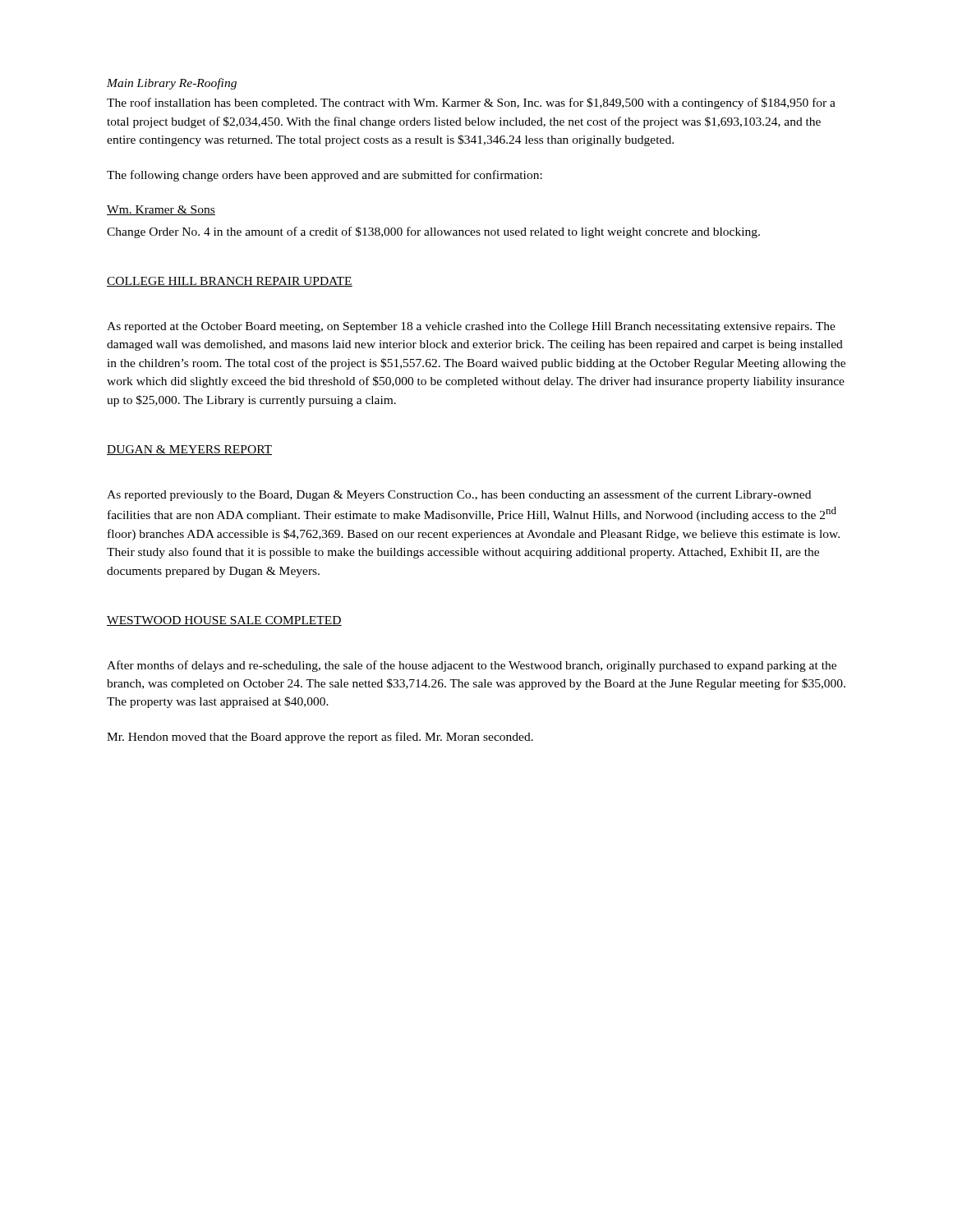This screenshot has height=1232, width=953.
Task: Select the element starting "Change Order No. 4 in the amount of"
Action: tap(476, 232)
